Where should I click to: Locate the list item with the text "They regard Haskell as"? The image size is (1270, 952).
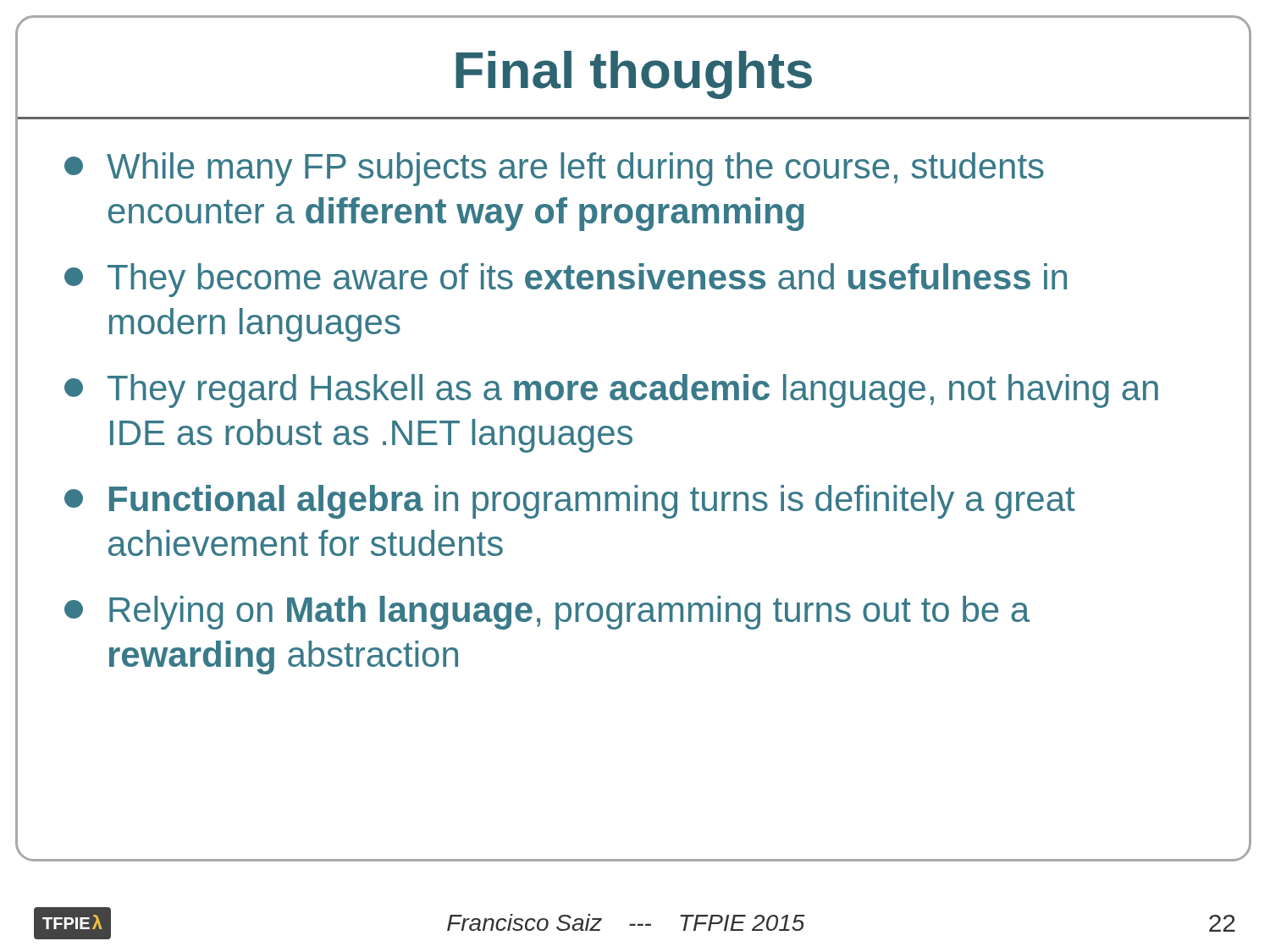pos(631,411)
